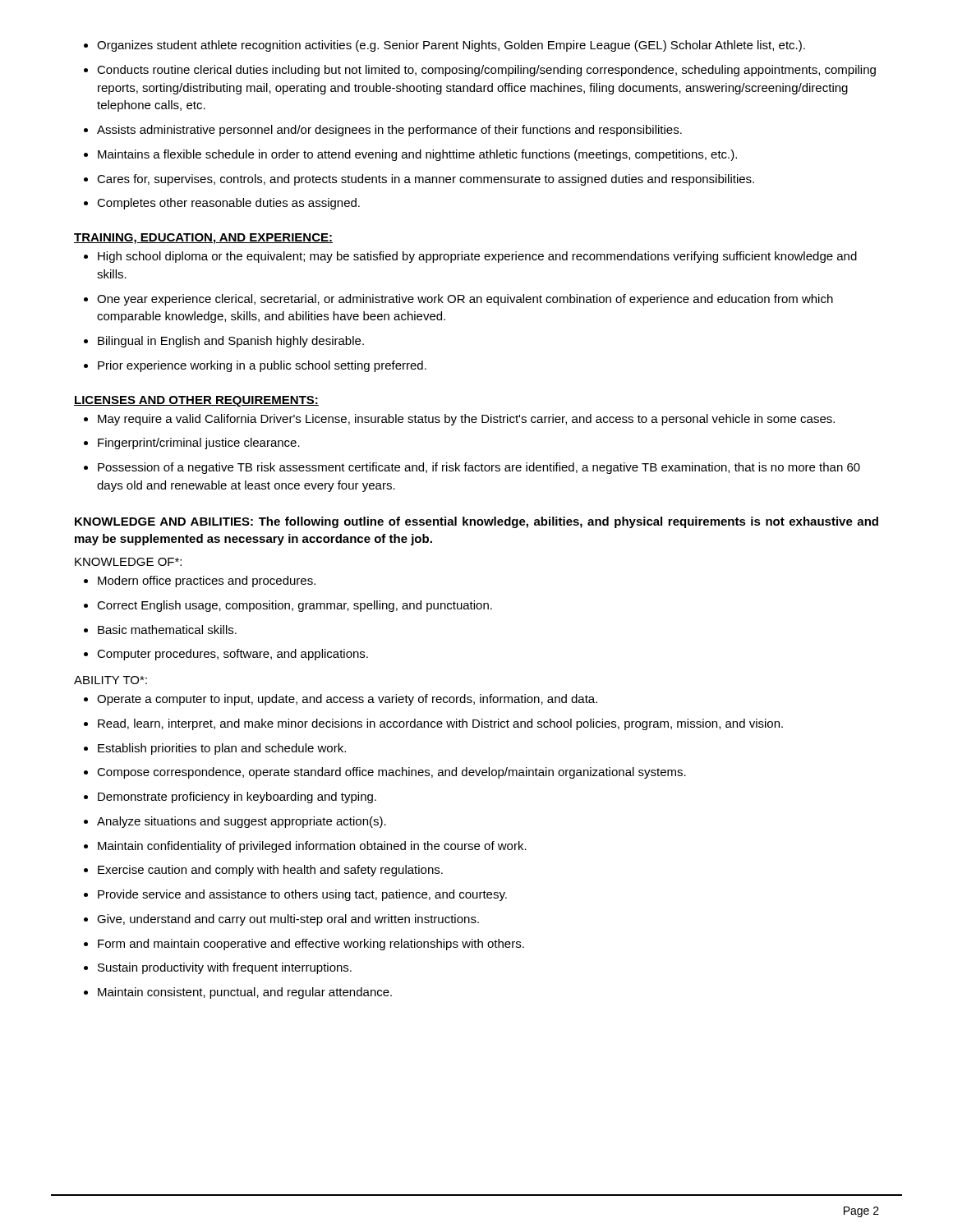Select the text block starting "TRAINING, EDUCATION, AND EXPERIENCE:"
953x1232 pixels.
(203, 237)
